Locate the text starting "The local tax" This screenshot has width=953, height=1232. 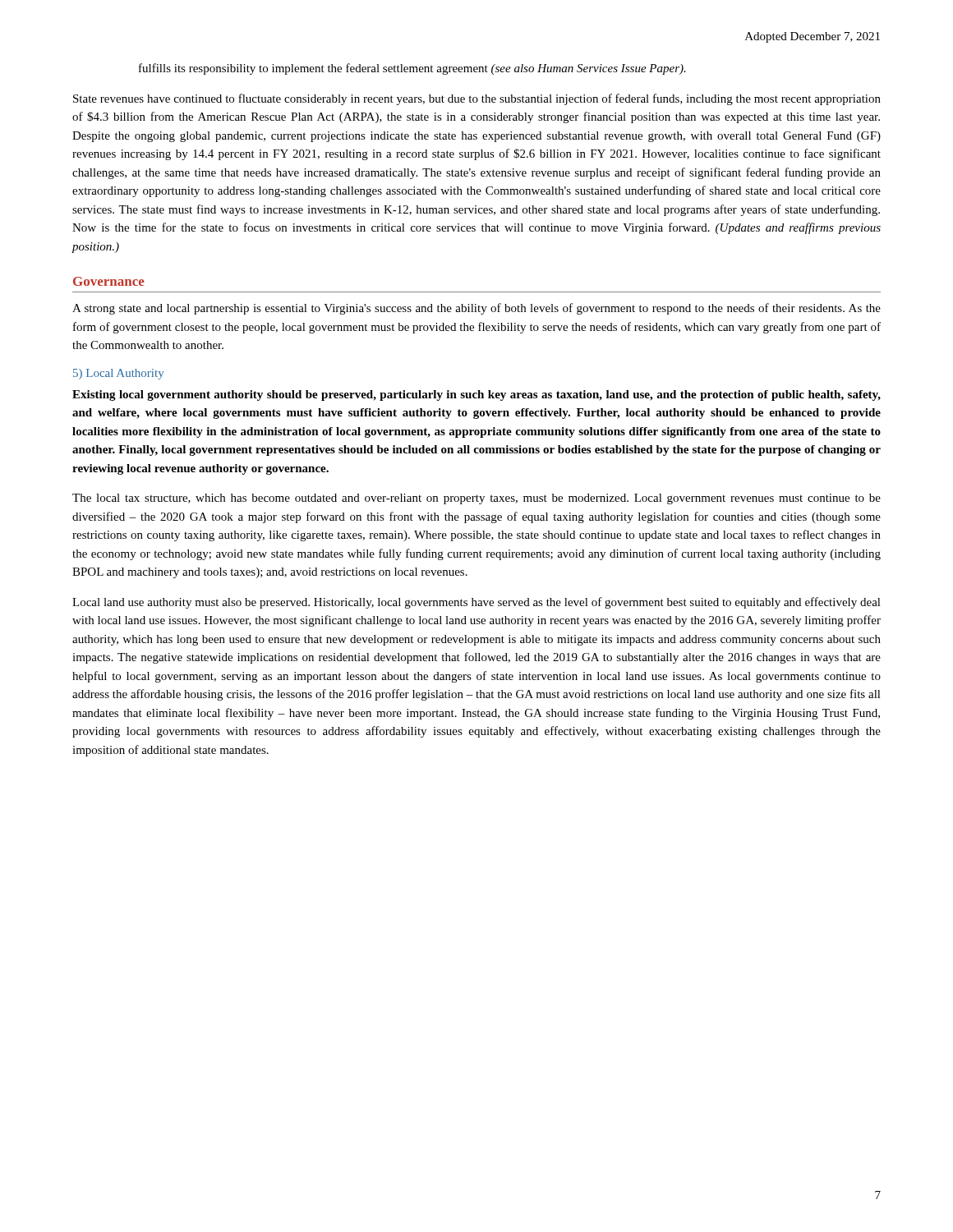click(476, 535)
